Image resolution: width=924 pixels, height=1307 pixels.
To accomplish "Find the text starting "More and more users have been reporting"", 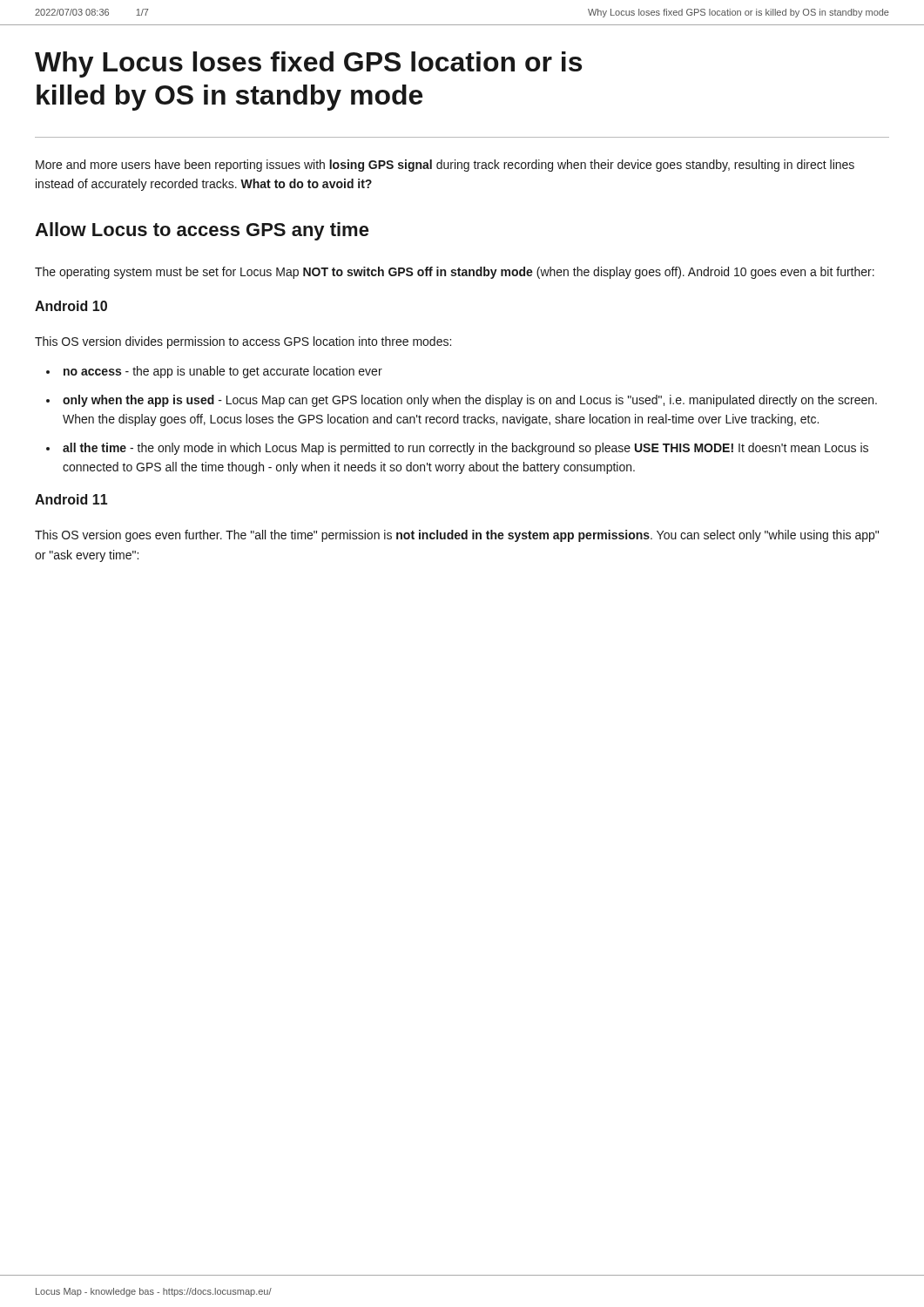I will [445, 174].
